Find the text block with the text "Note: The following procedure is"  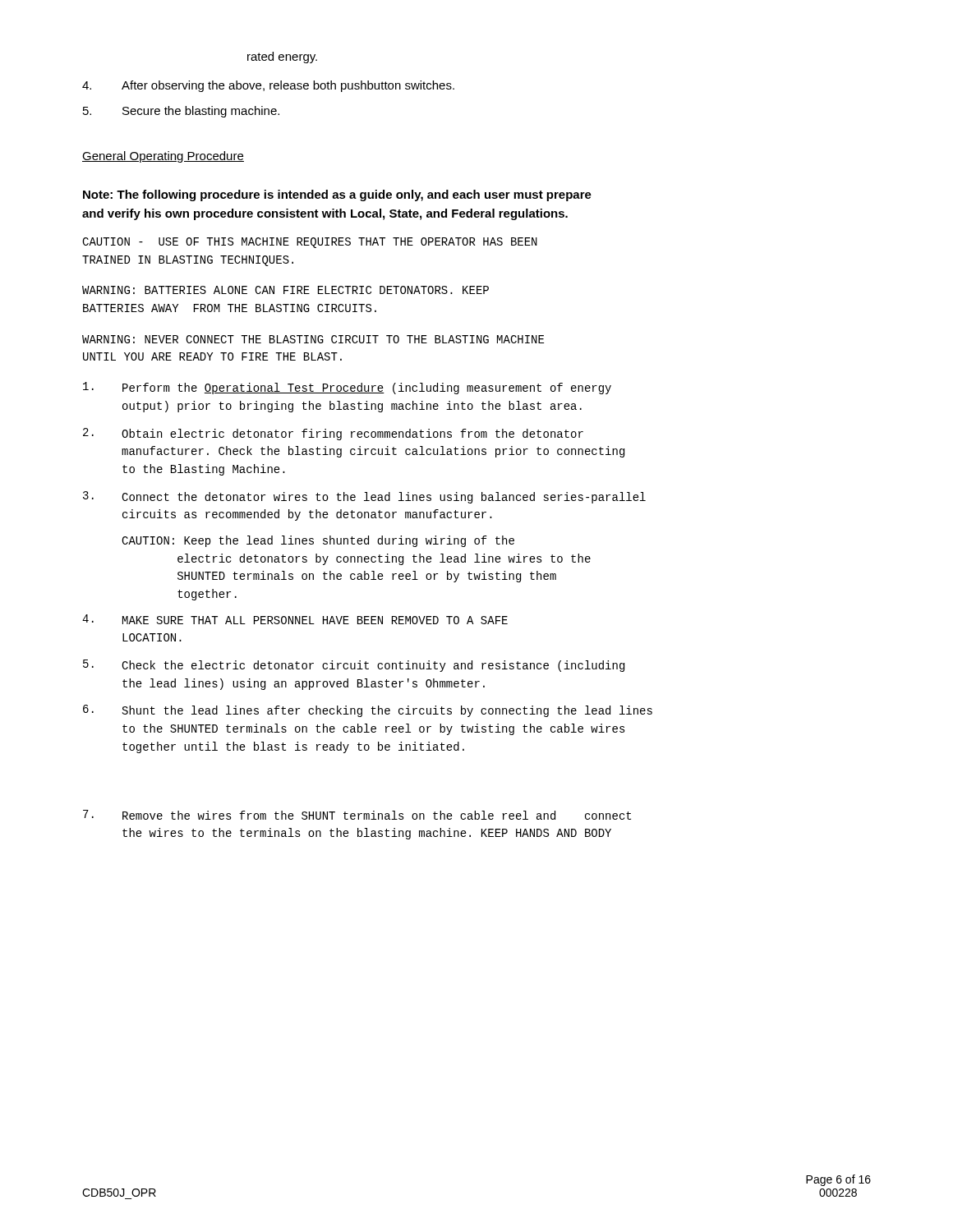pos(337,203)
